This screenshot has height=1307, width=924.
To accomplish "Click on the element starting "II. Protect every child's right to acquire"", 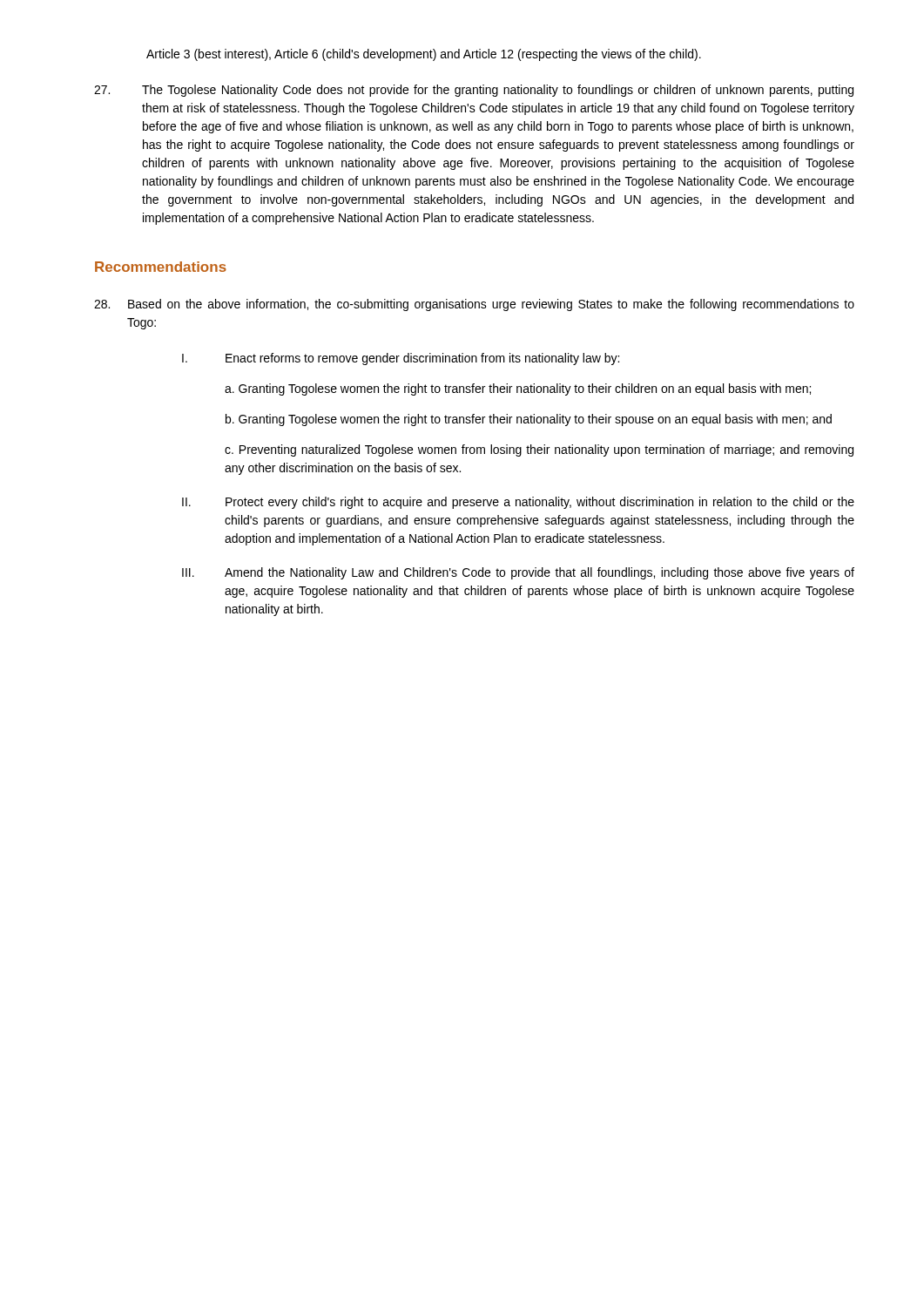I will click(518, 521).
